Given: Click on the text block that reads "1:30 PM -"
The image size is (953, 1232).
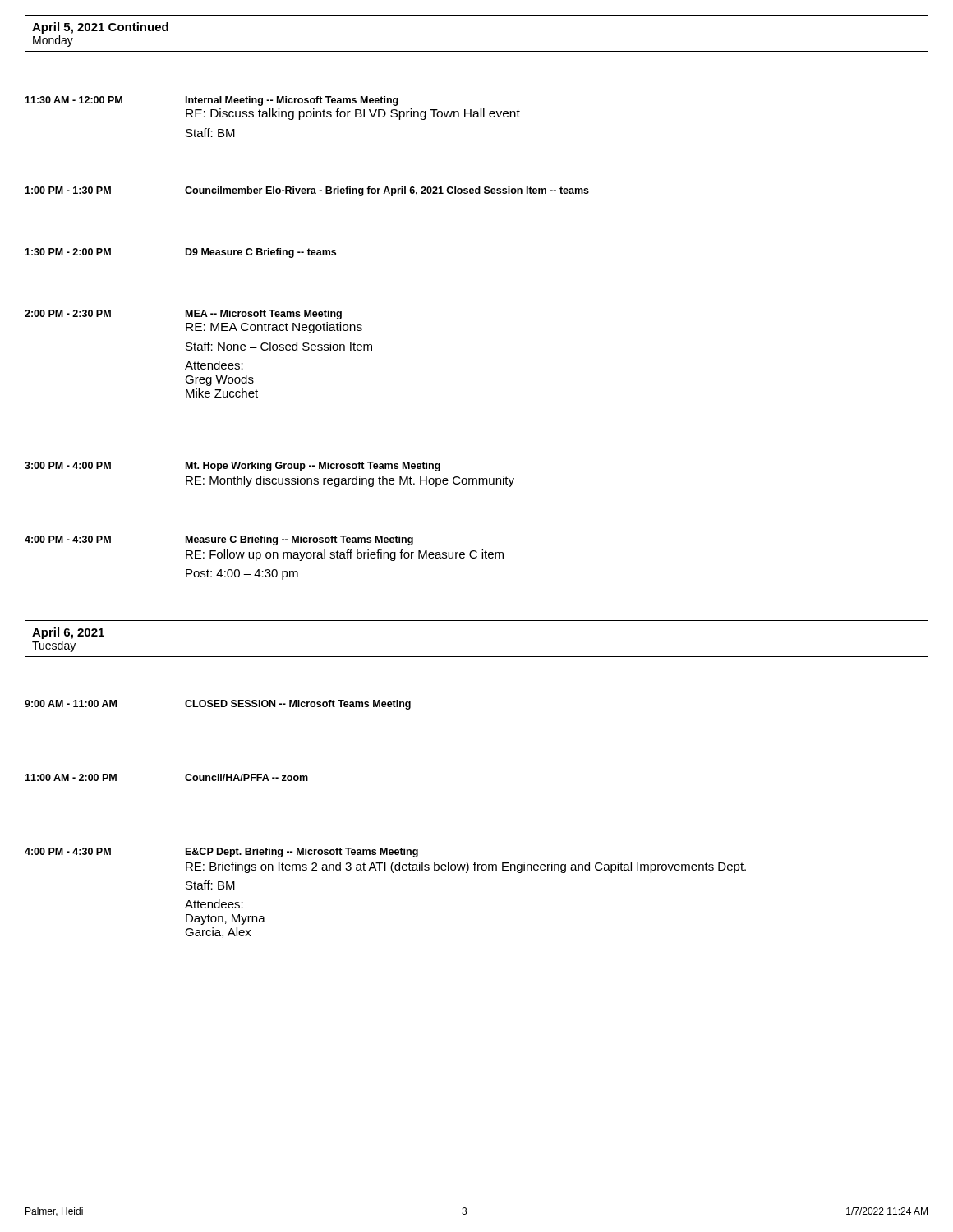Looking at the screenshot, I should click(x=75, y=253).
